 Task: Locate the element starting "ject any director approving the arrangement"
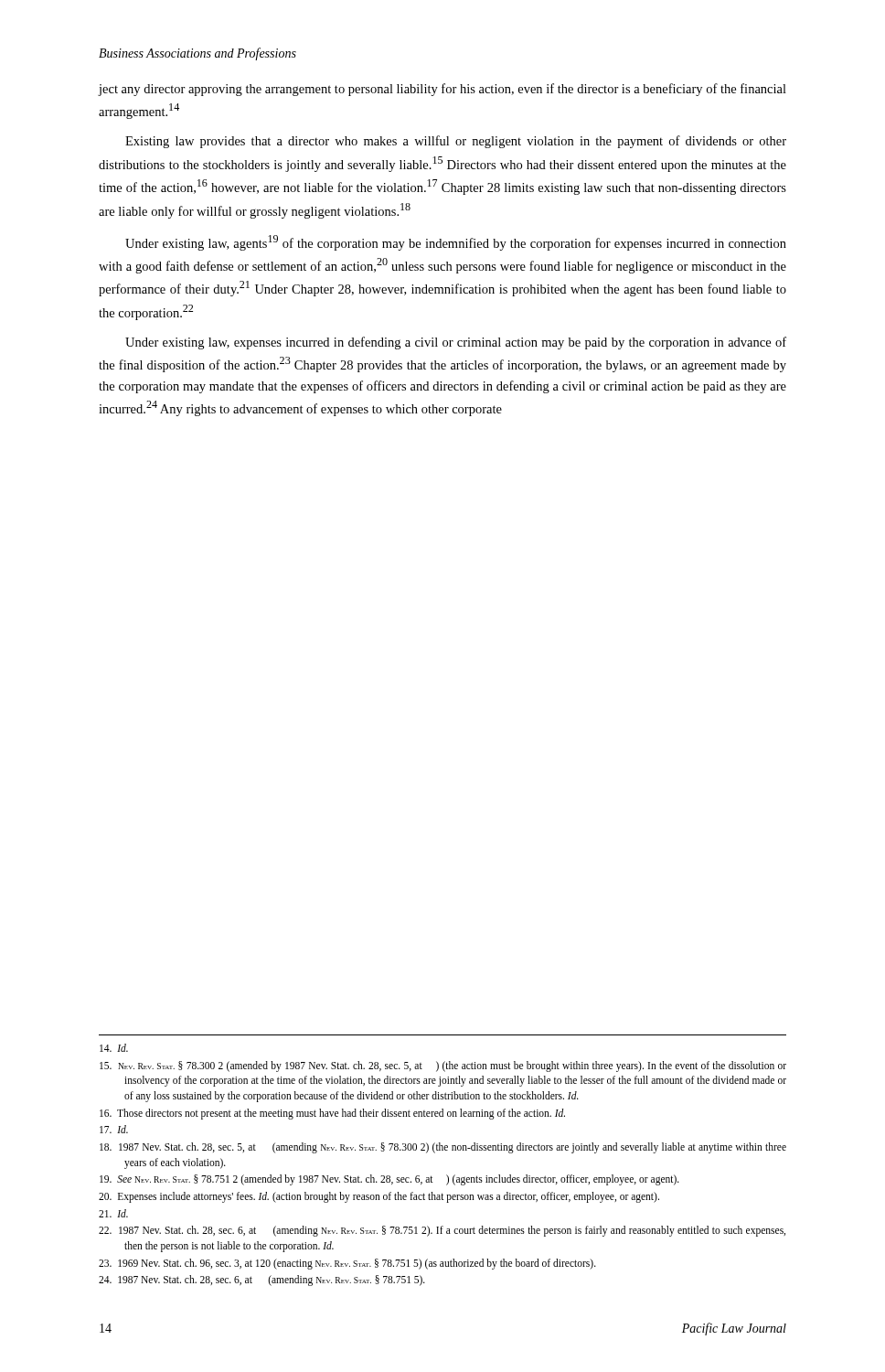pyautogui.click(x=442, y=100)
